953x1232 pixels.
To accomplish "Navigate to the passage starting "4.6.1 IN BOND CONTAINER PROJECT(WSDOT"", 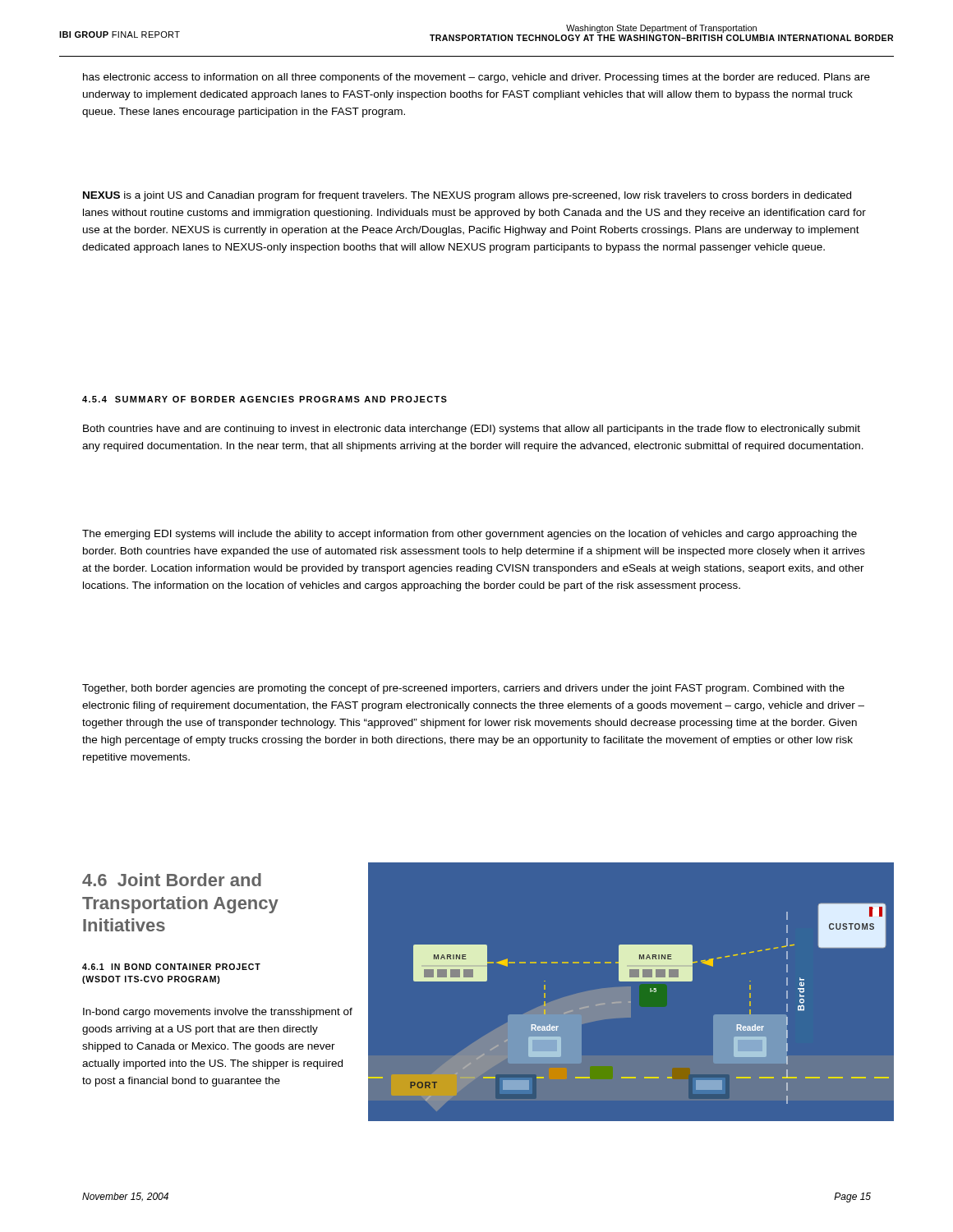I will tap(171, 973).
